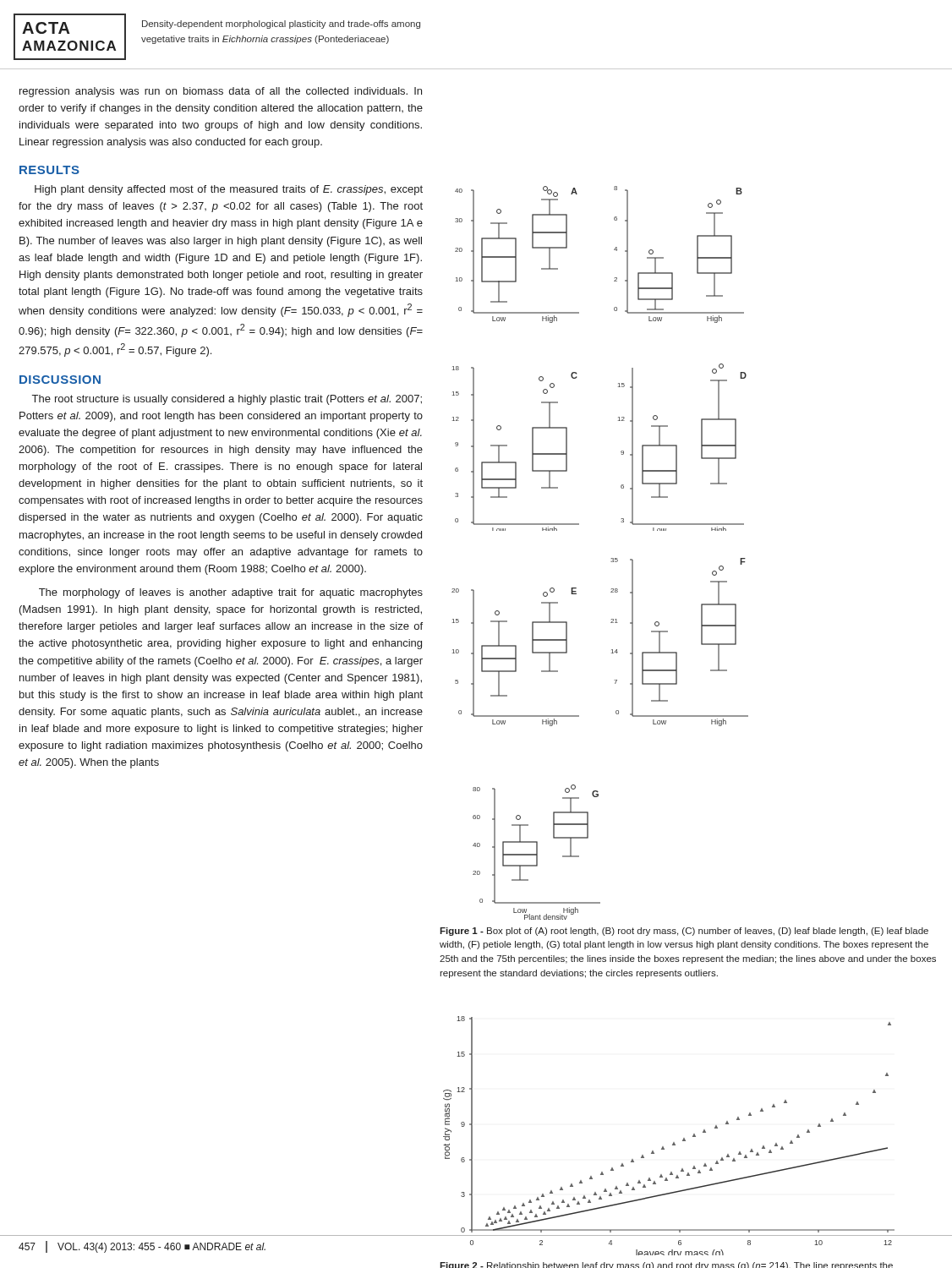Screen dimensions: 1268x952
Task: Locate the caption that reads "Figure 2 -"
Action: click(x=666, y=1264)
